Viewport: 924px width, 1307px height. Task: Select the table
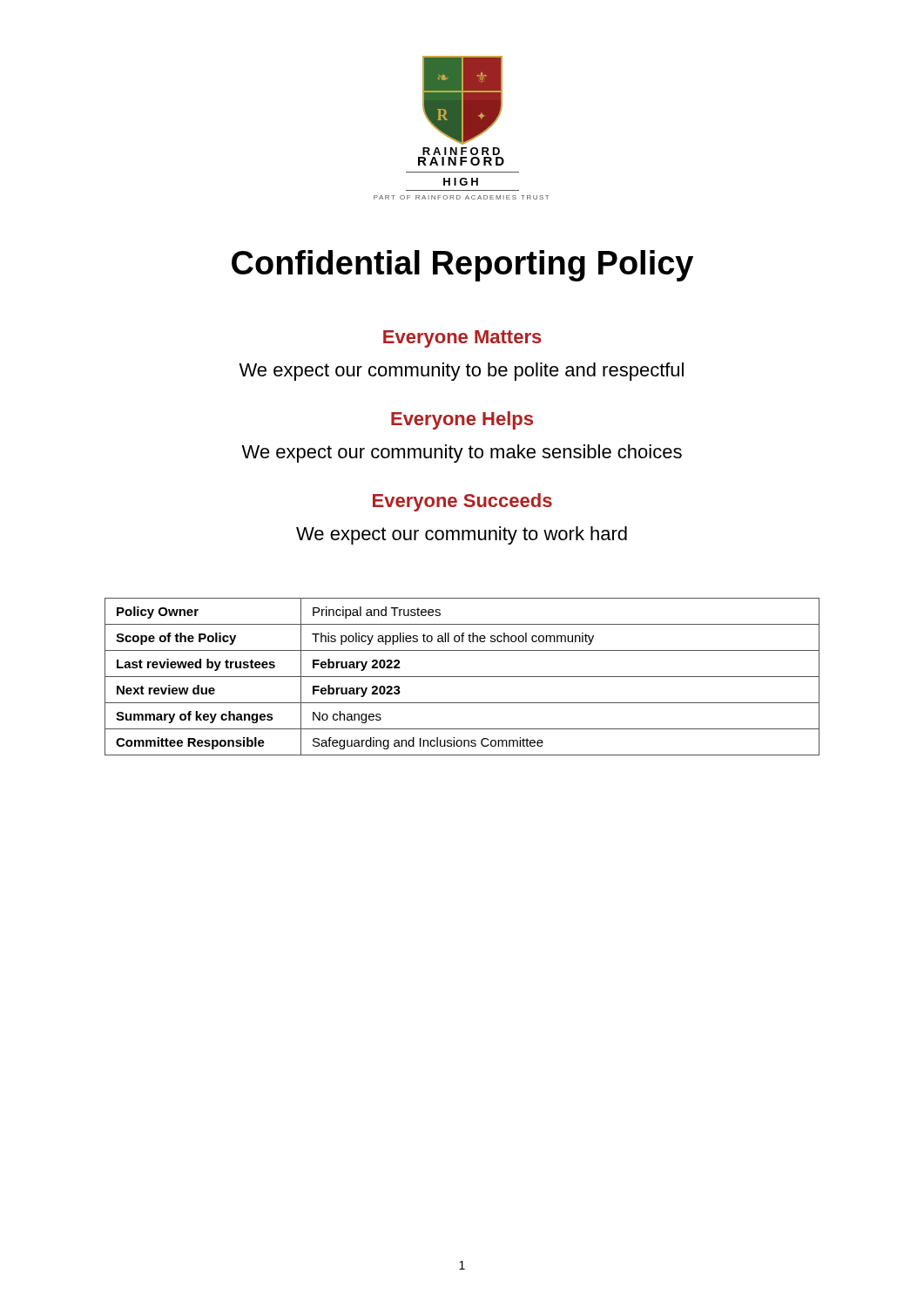462,677
